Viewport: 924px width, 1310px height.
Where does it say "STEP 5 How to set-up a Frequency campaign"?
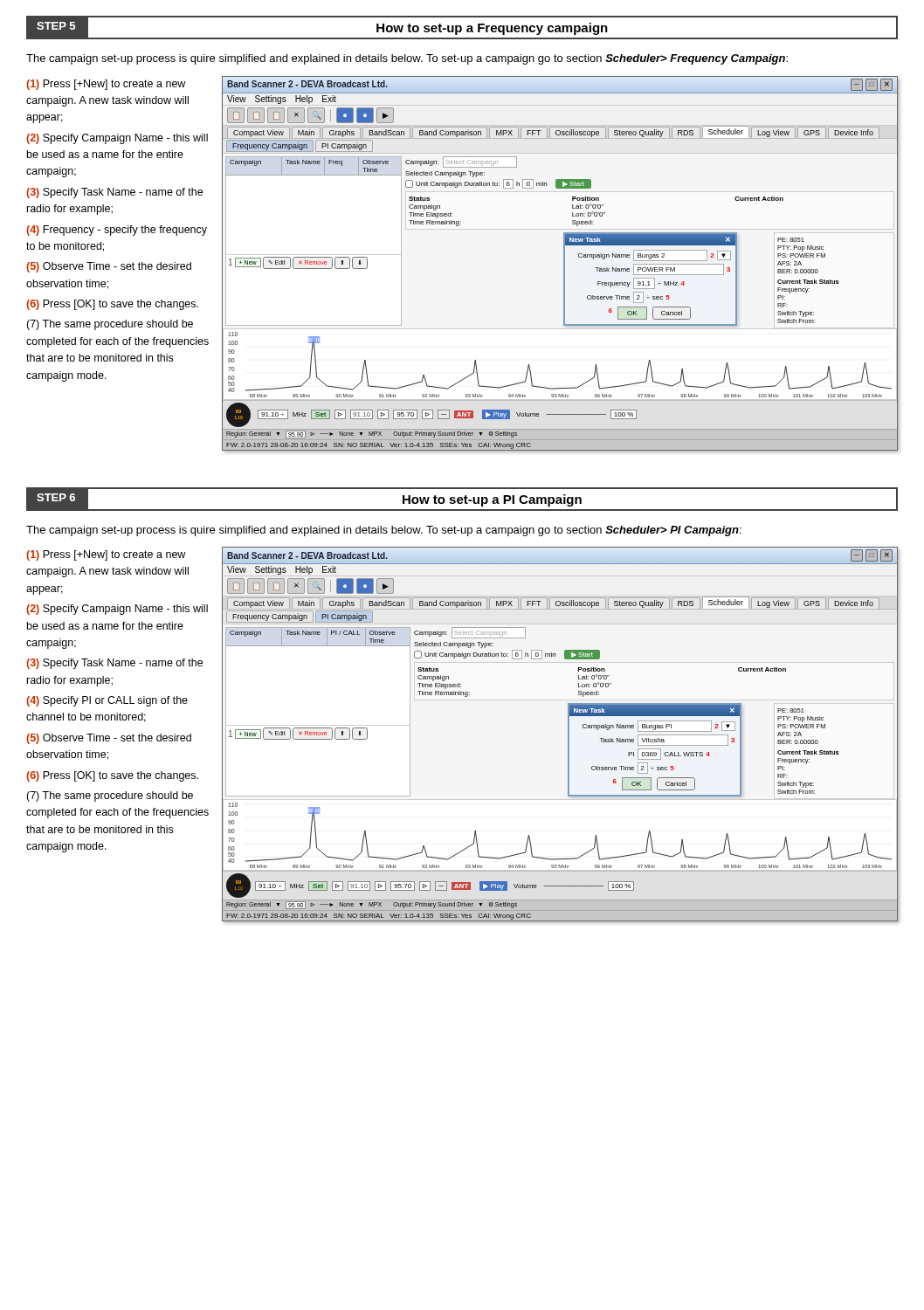click(x=462, y=28)
